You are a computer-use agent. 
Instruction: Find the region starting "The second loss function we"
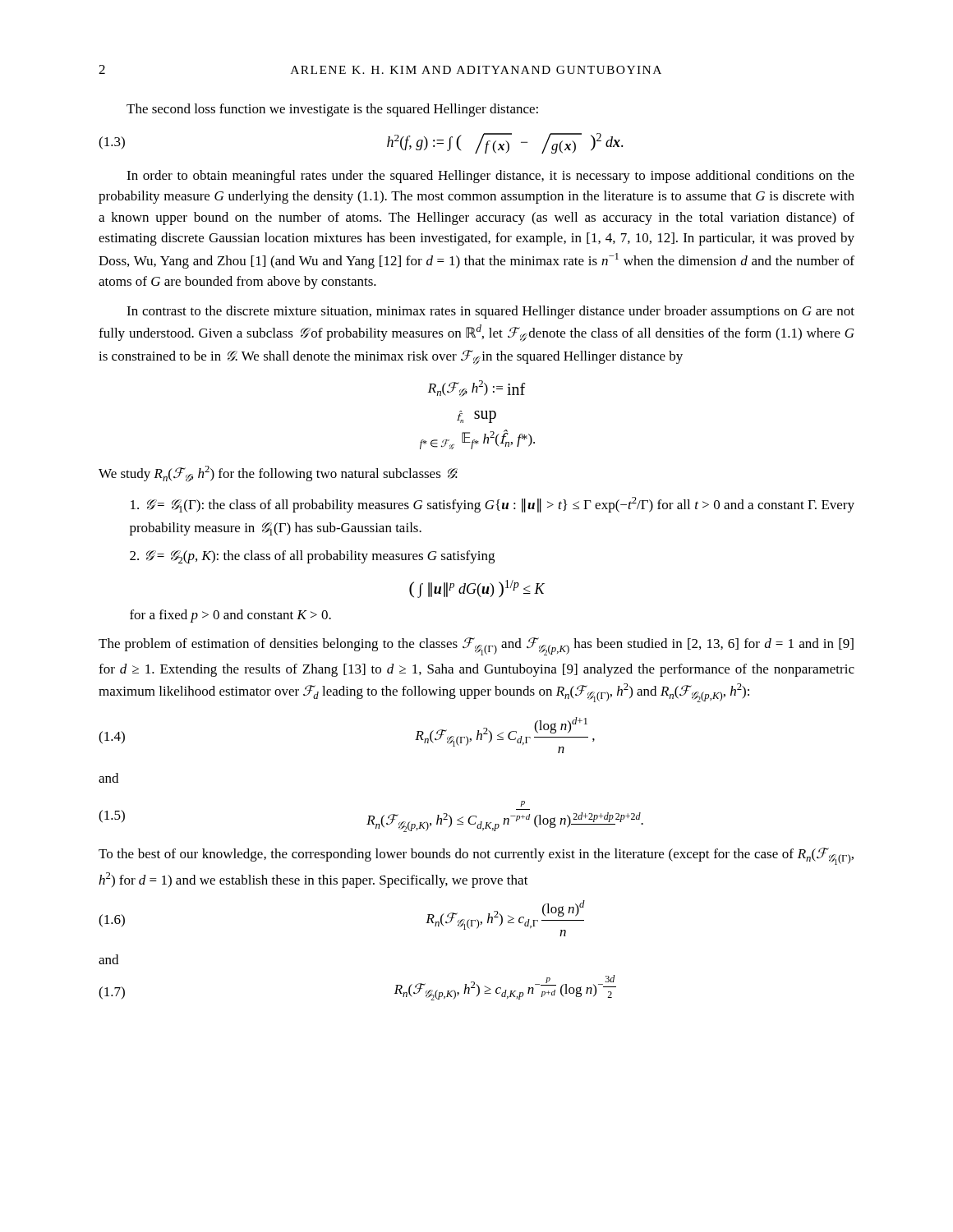(x=333, y=108)
